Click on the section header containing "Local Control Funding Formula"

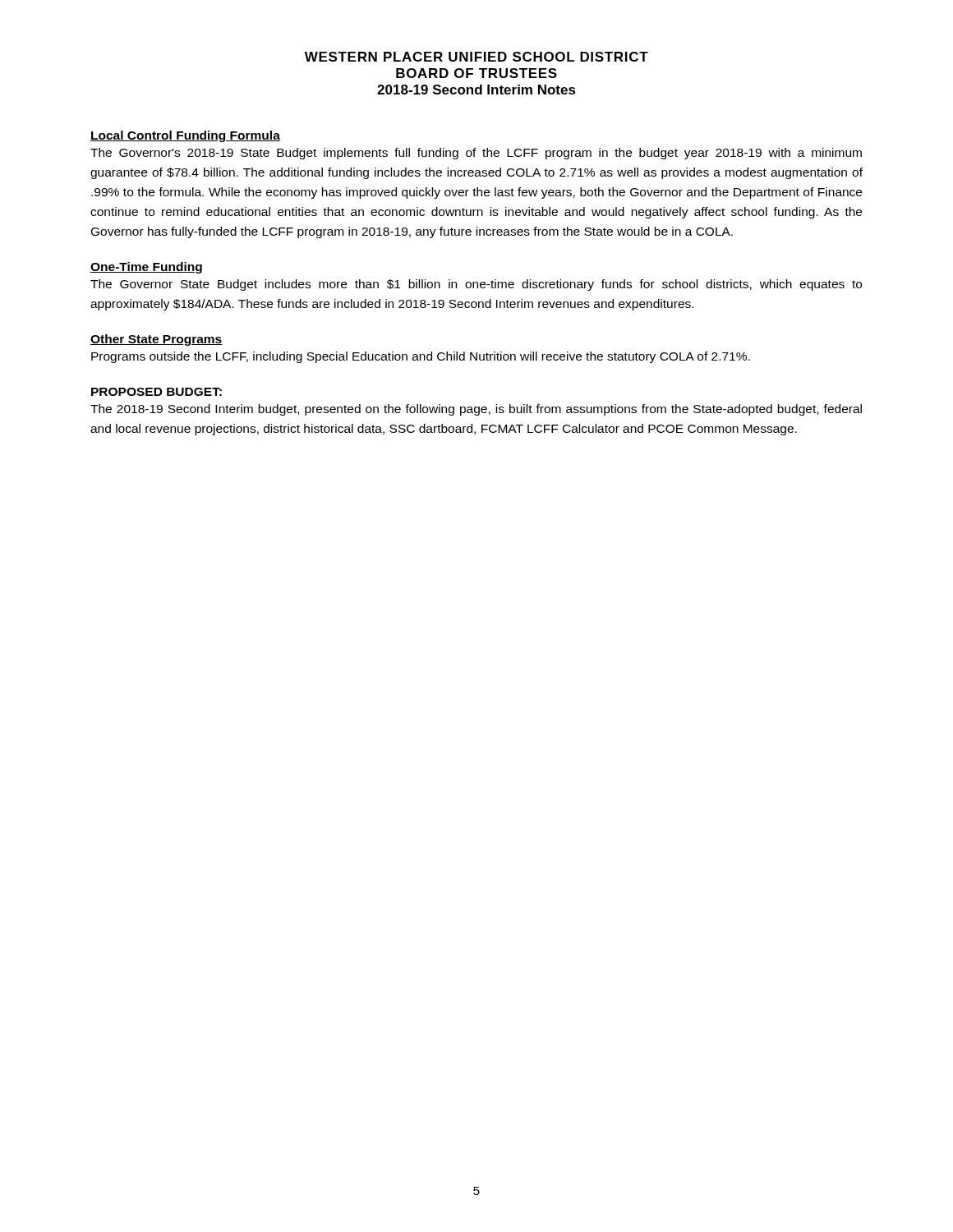(185, 135)
